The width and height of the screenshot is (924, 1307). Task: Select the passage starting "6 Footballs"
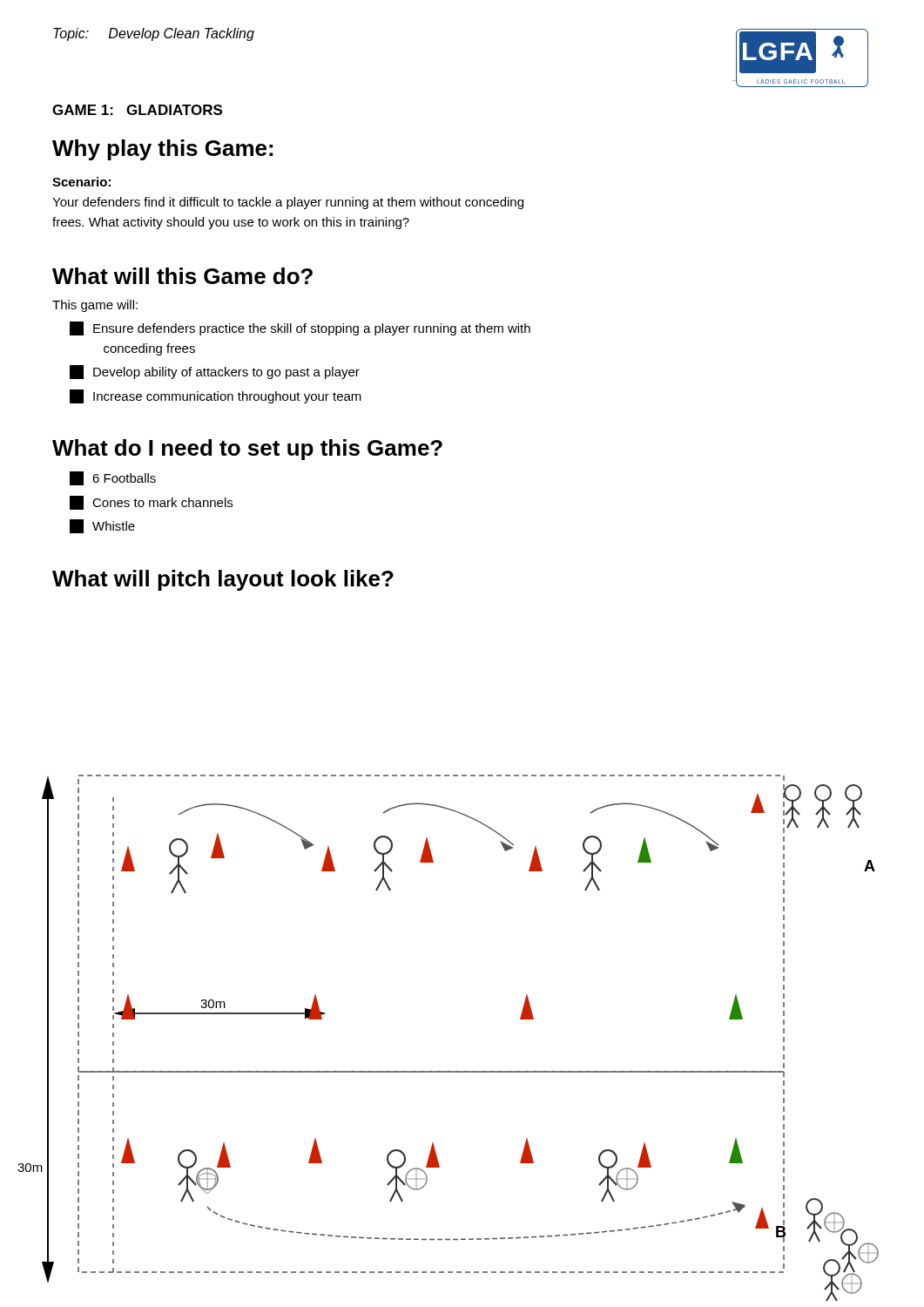click(113, 479)
